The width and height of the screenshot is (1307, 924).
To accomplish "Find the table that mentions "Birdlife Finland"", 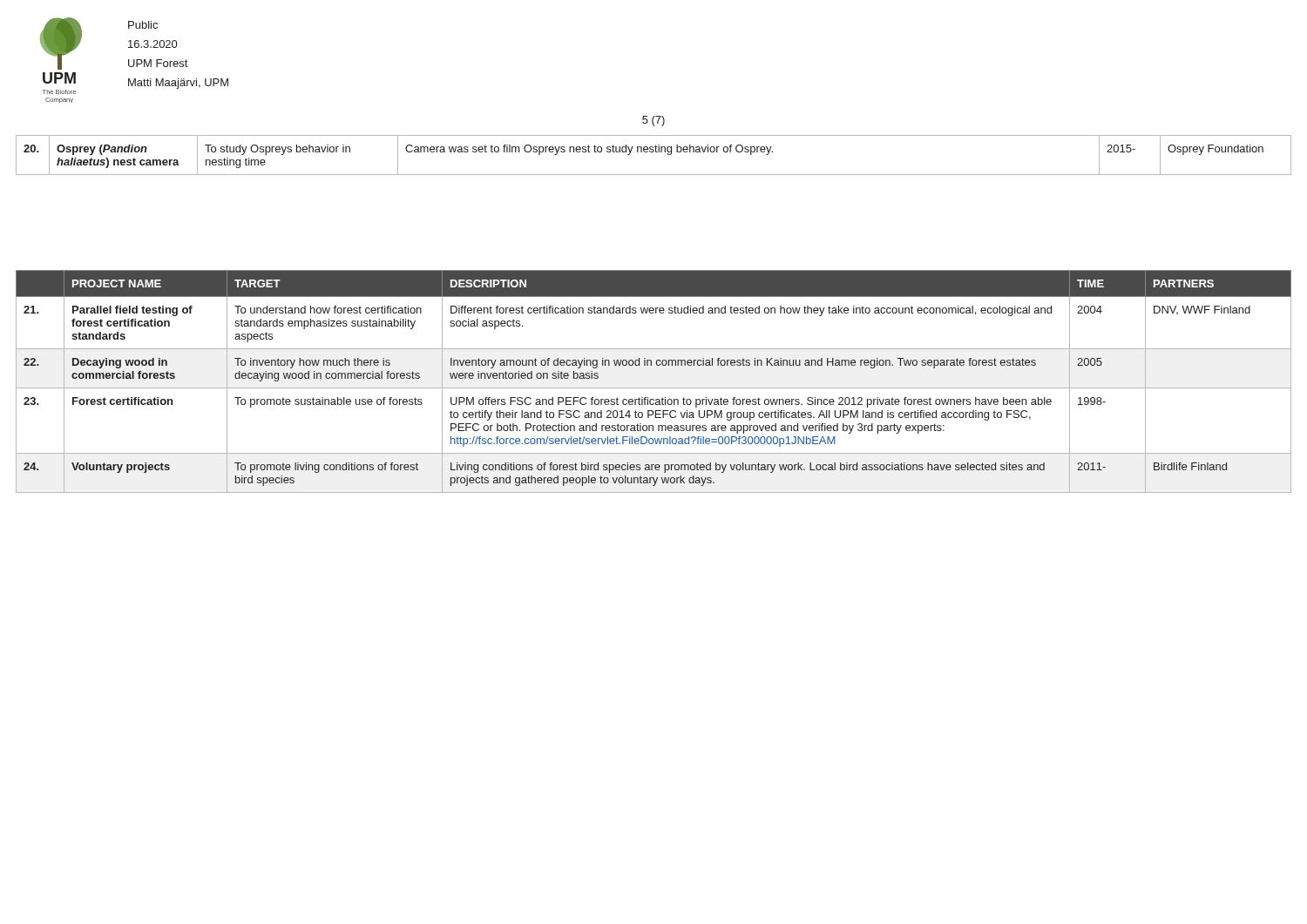I will pyautogui.click(x=654, y=381).
